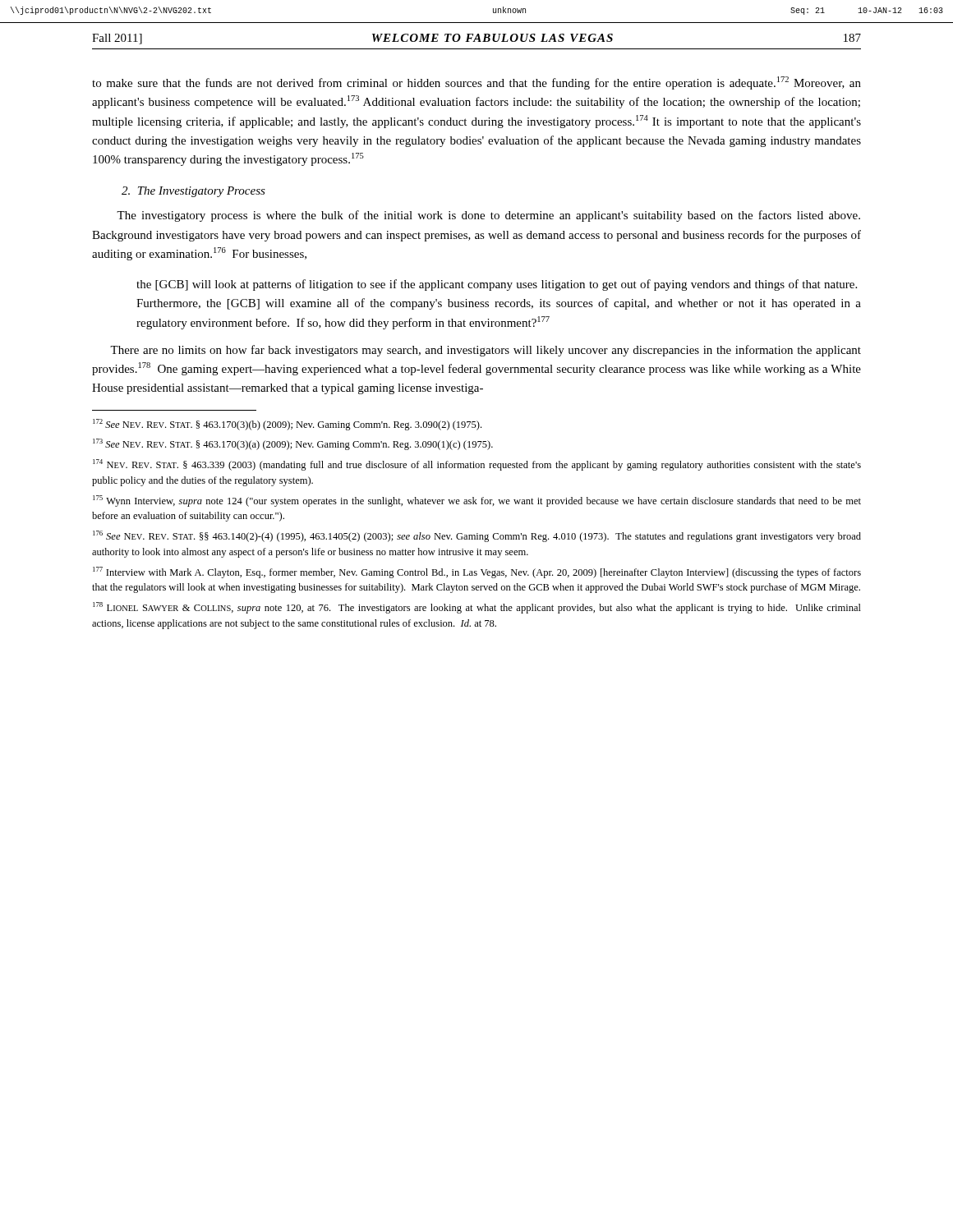Locate the block of text that opens with "173 See NEV. REV. STAT. §"
Screen dimensions: 1232x953
(x=293, y=444)
